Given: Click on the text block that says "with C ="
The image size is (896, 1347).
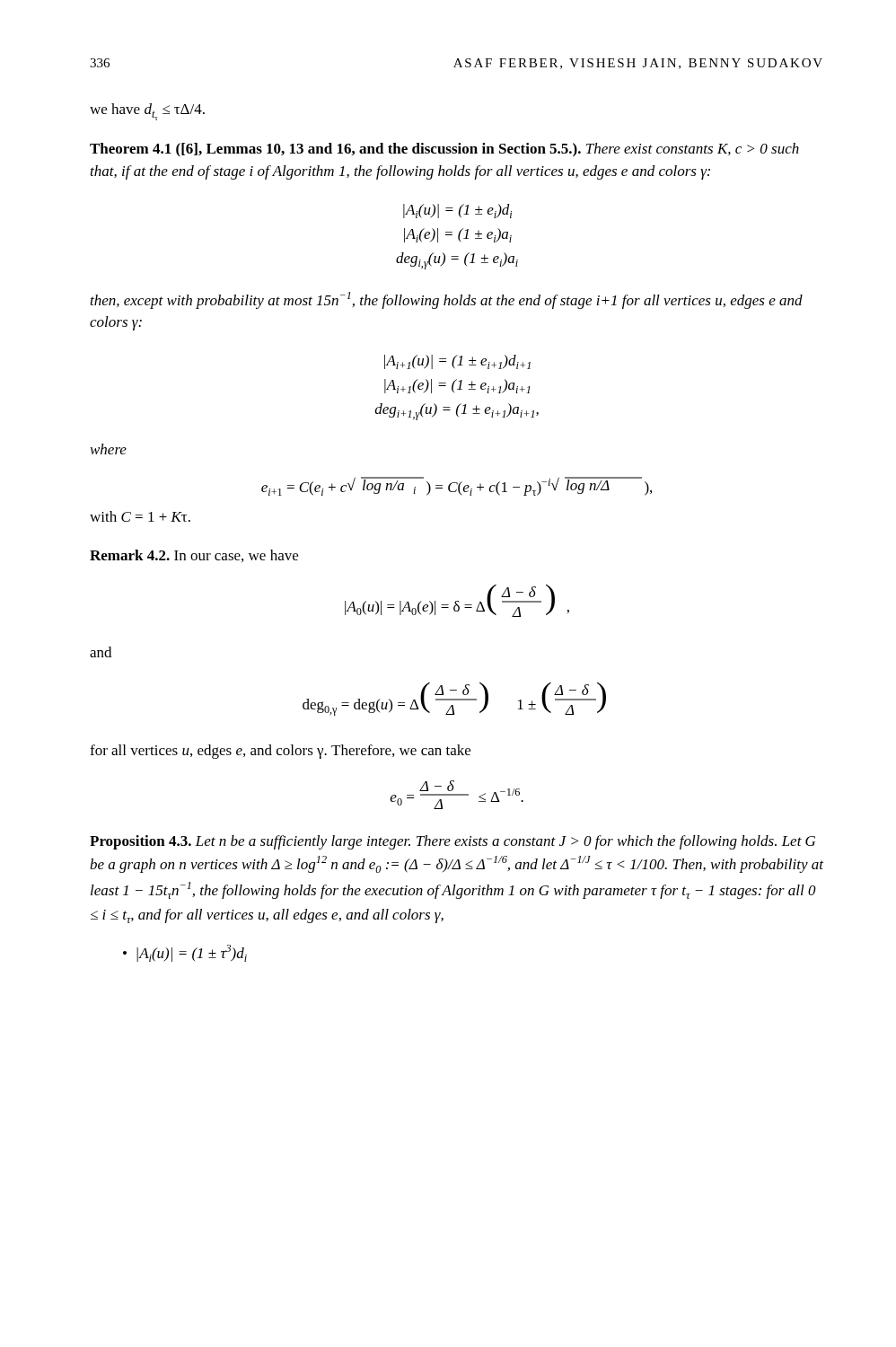Looking at the screenshot, I should (x=140, y=517).
